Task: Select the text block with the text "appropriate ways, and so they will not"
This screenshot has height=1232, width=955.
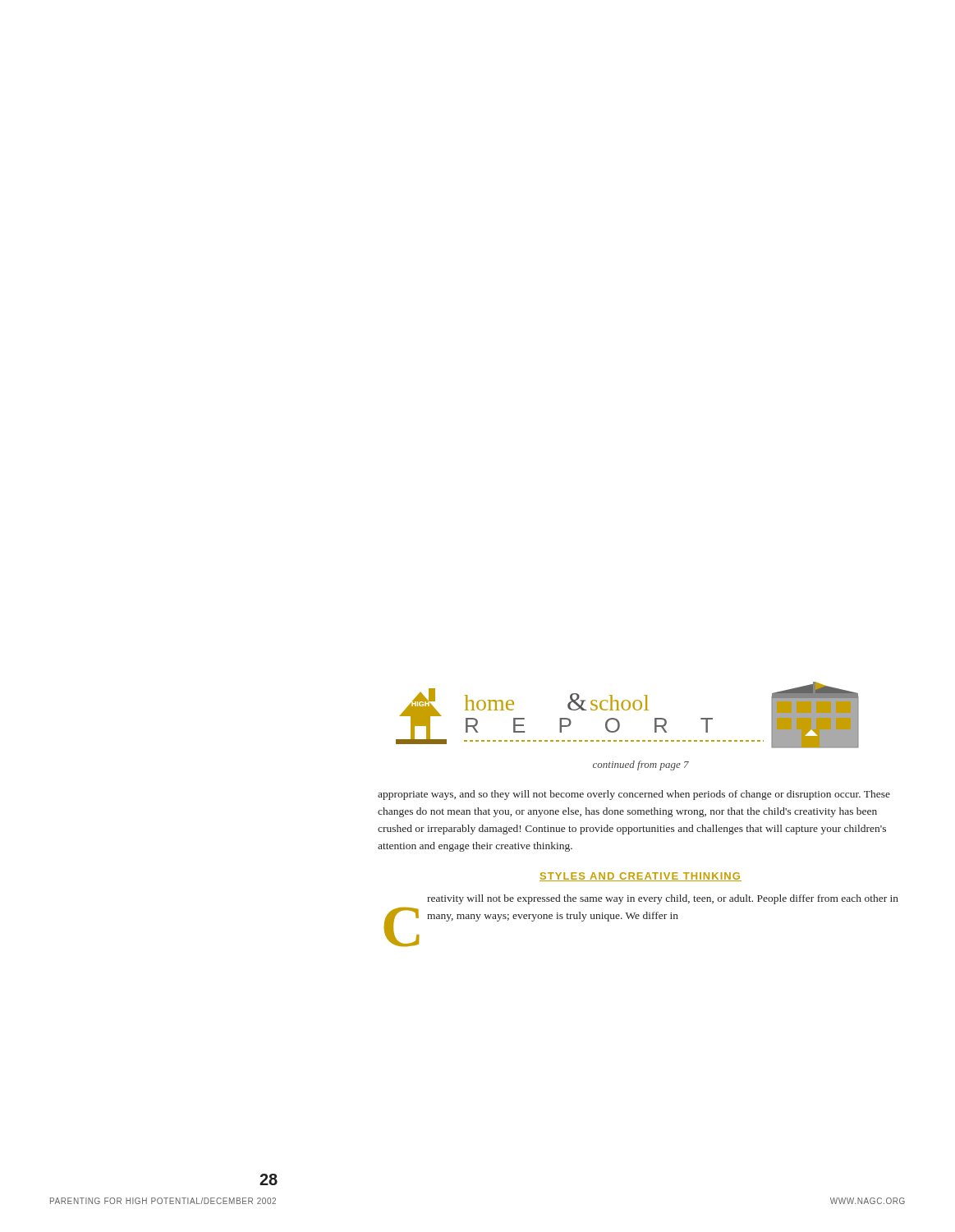Action: pyautogui.click(x=634, y=820)
